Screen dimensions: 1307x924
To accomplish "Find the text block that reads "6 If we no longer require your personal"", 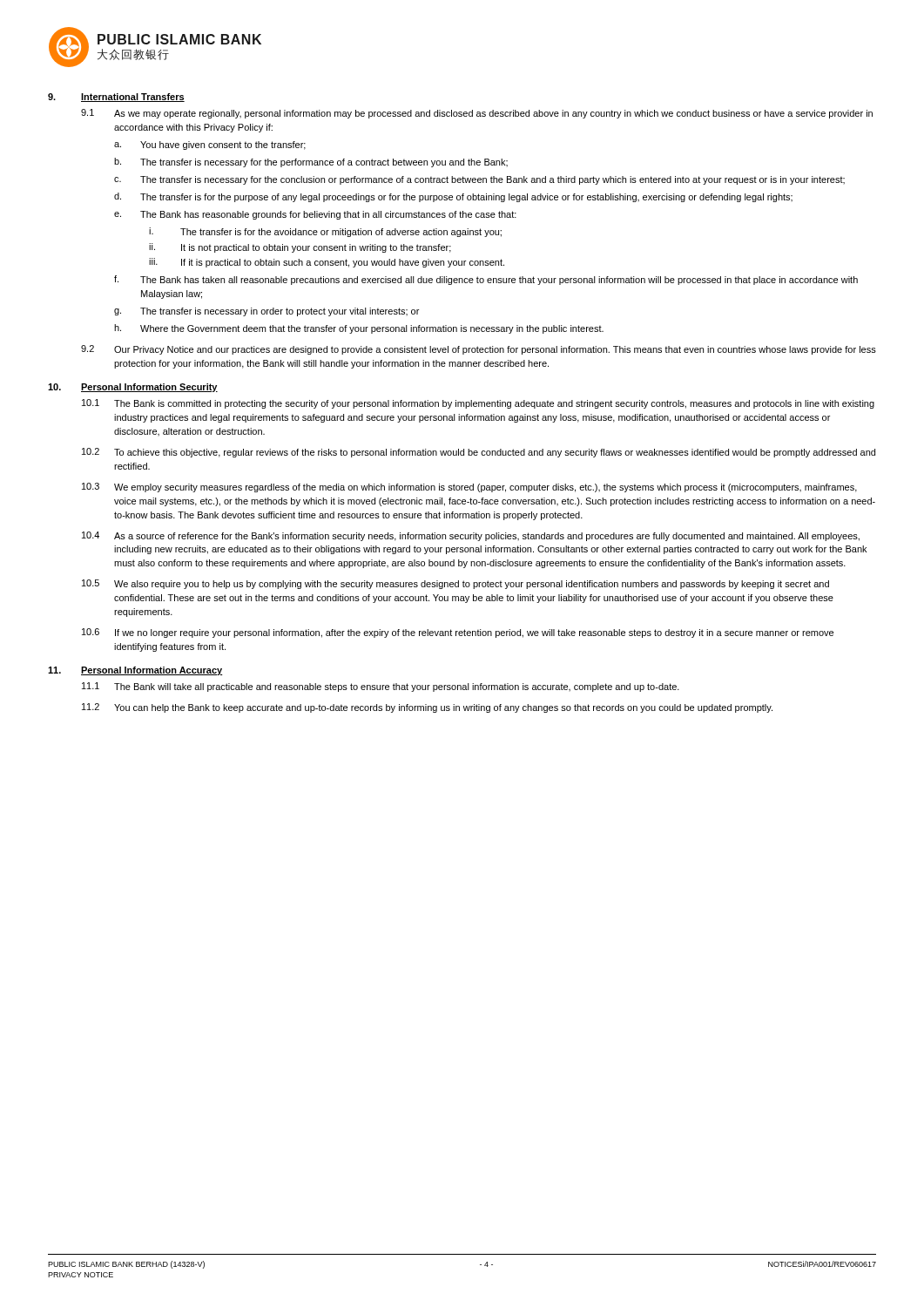I will tap(479, 640).
